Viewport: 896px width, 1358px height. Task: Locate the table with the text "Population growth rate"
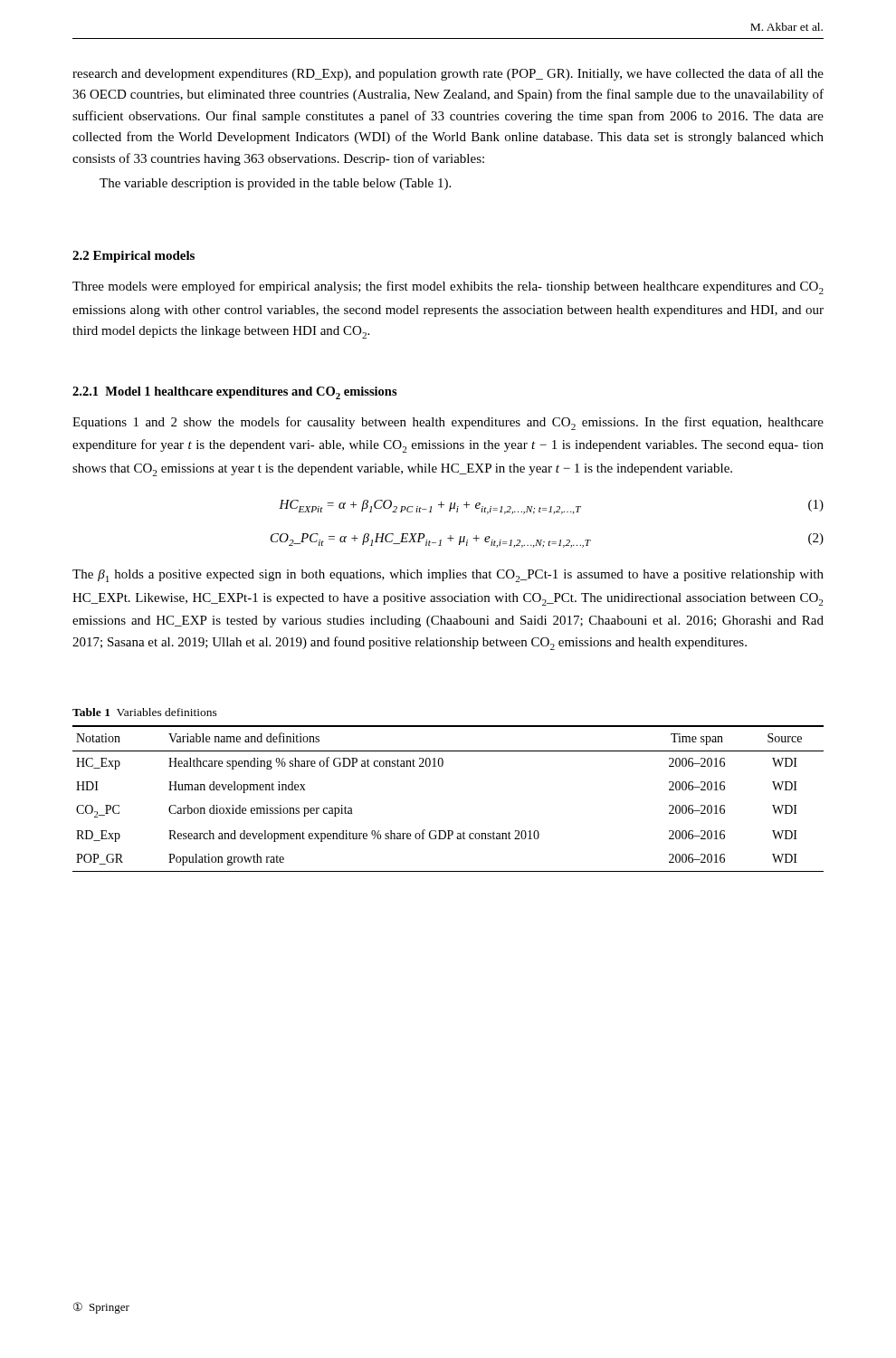coord(448,799)
